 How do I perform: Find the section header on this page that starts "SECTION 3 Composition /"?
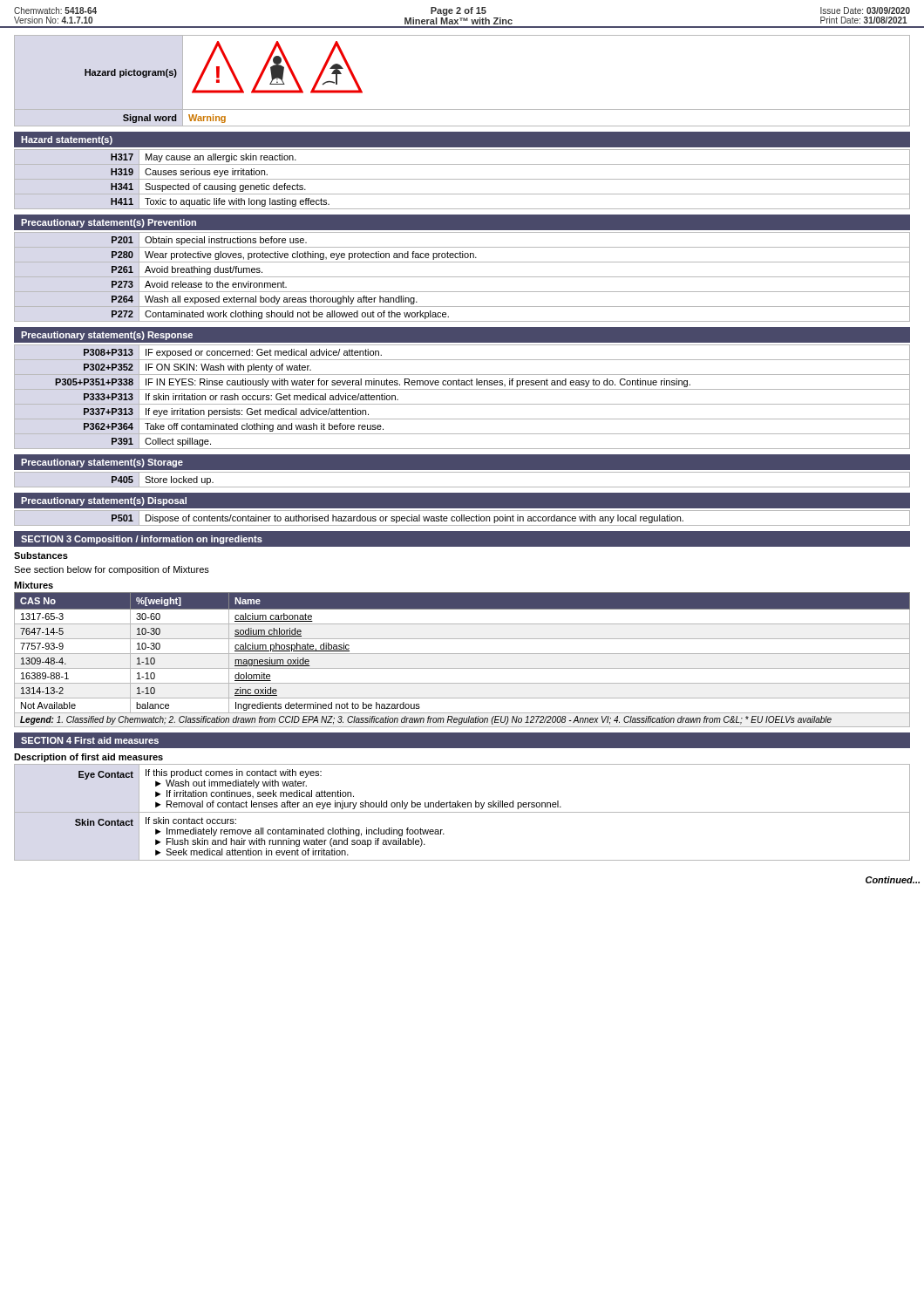tap(142, 539)
